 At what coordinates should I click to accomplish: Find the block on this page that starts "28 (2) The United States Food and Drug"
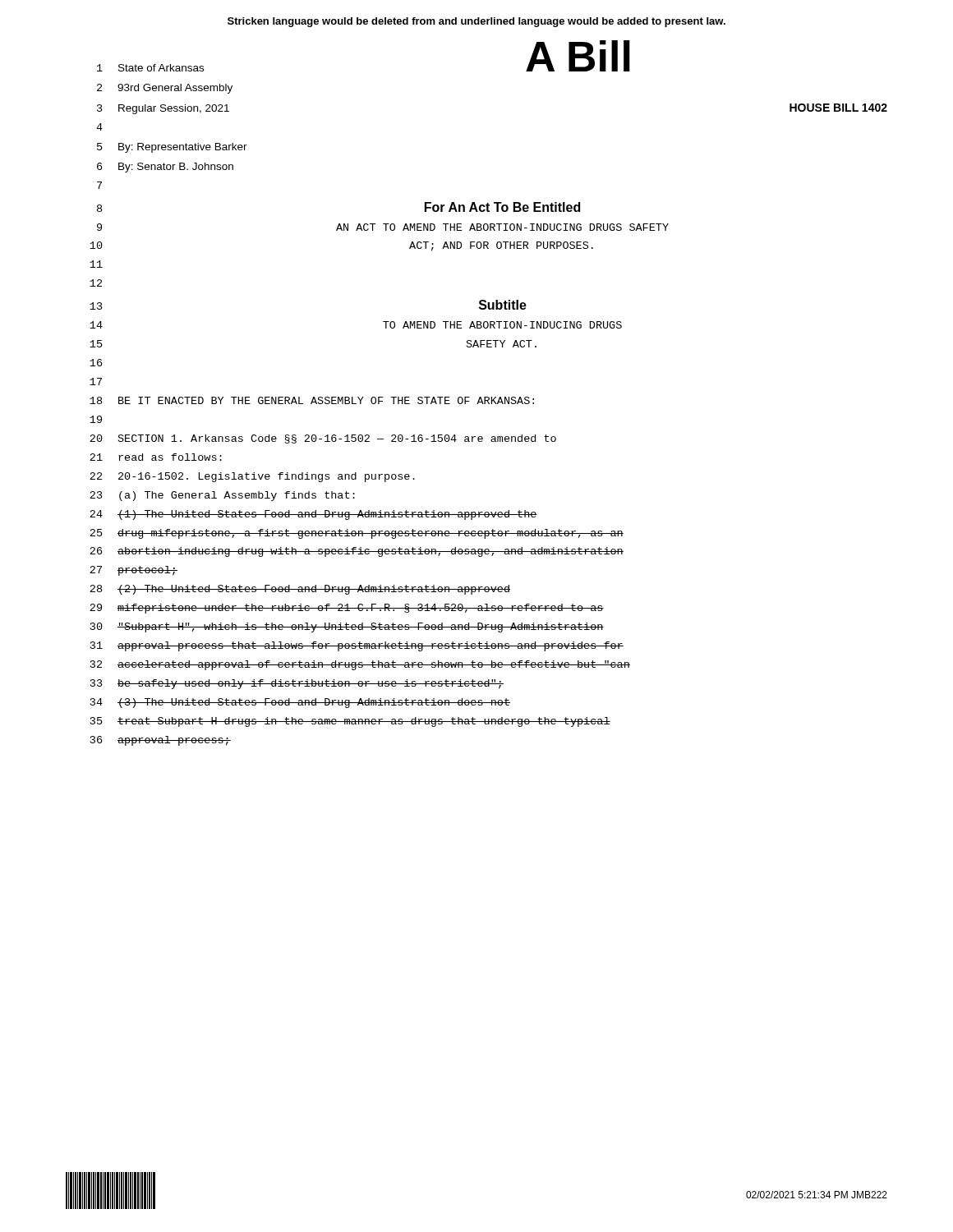click(476, 590)
